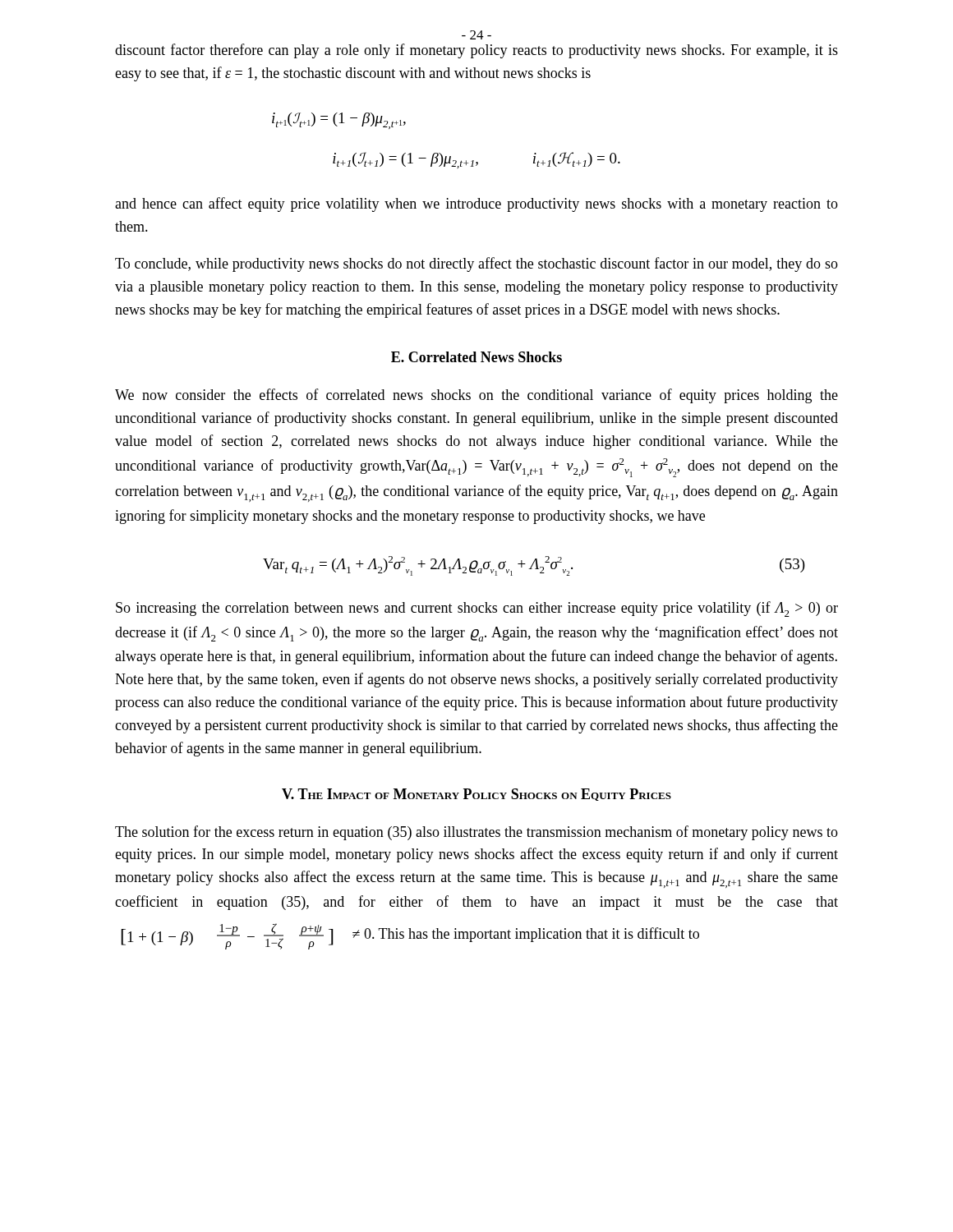
Task: Locate the block of text that opens with "To conclude, while productivity news"
Action: click(476, 288)
